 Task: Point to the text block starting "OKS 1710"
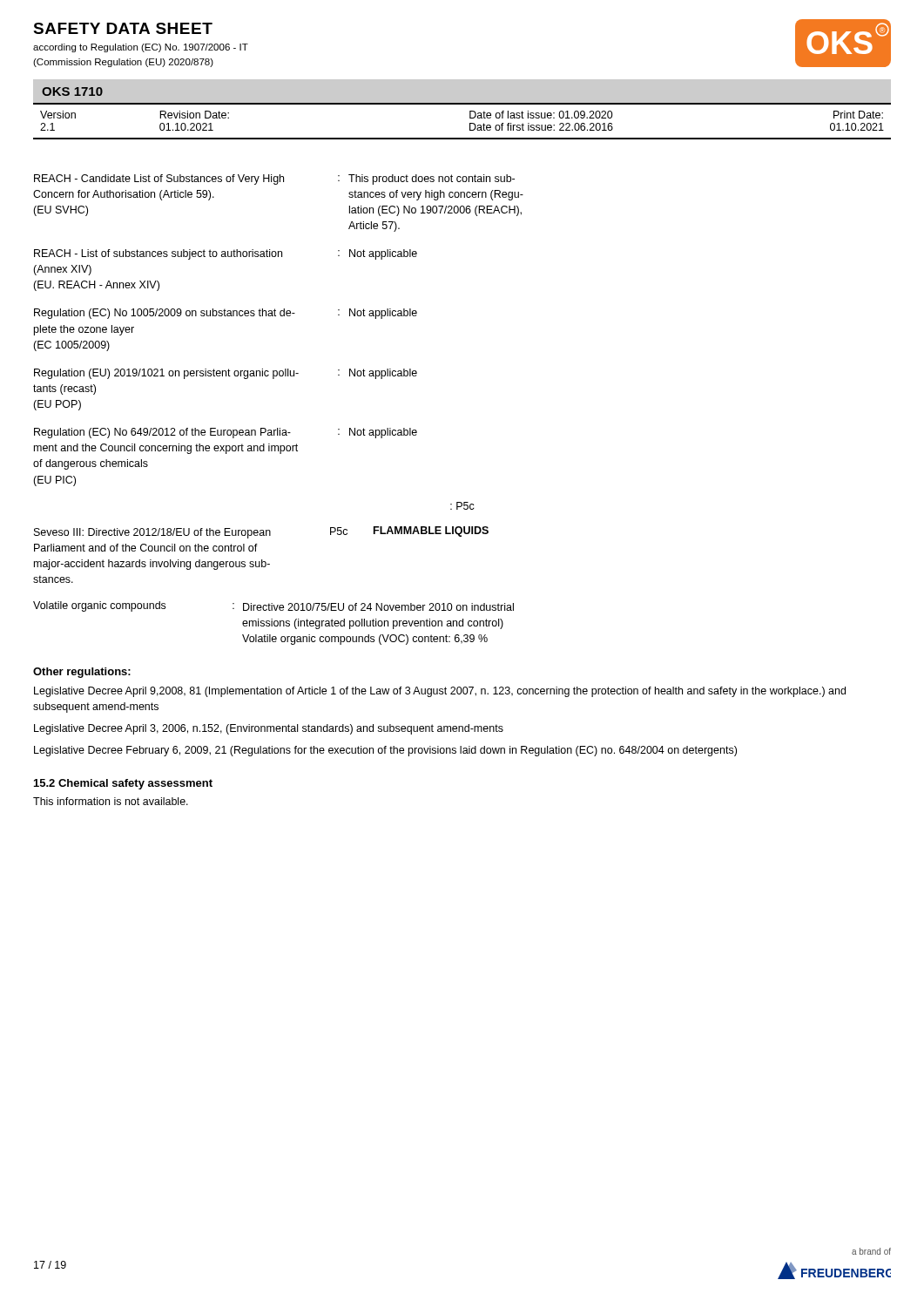pos(72,91)
